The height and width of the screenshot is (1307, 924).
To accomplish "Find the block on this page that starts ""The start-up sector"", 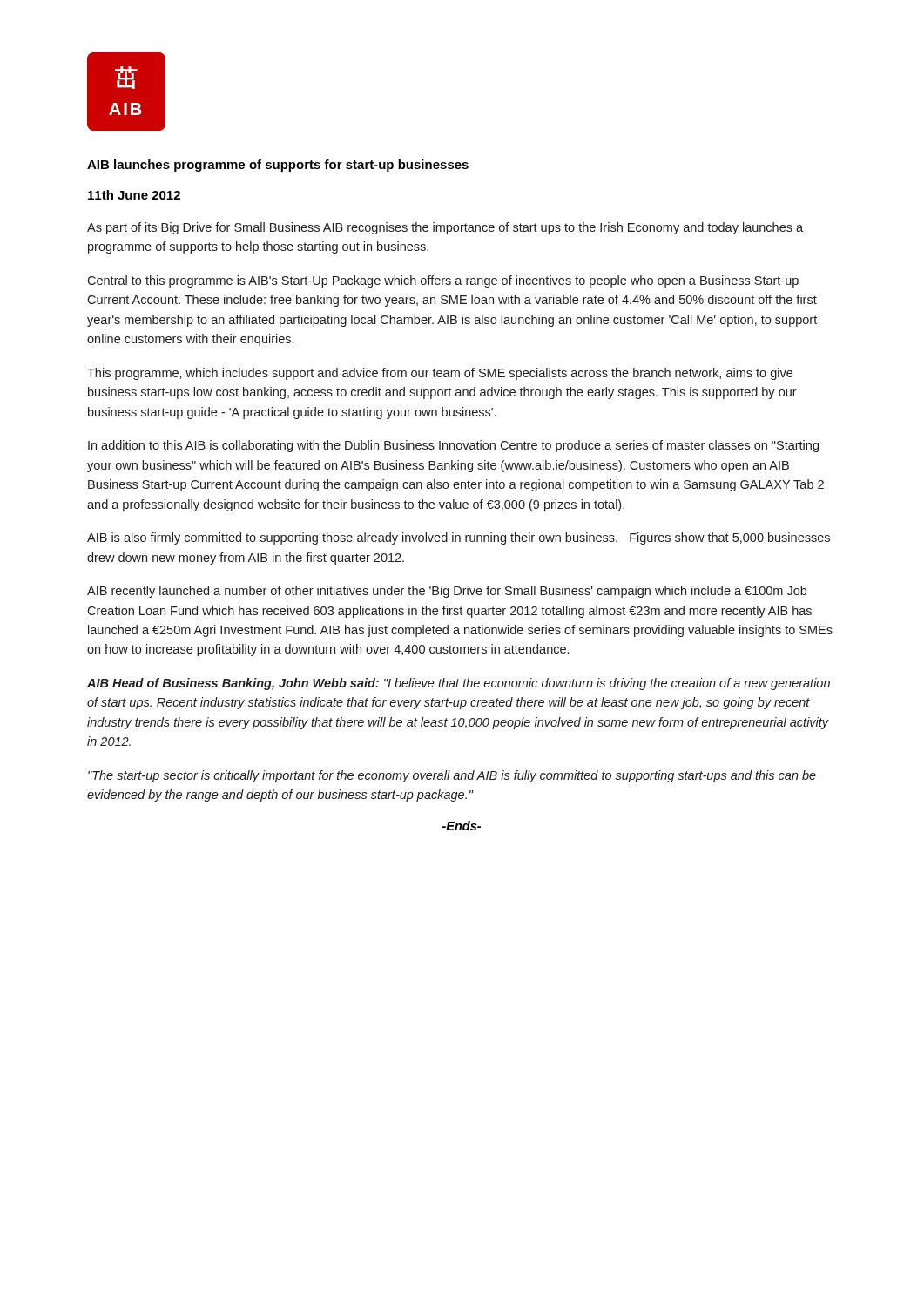I will [x=452, y=785].
